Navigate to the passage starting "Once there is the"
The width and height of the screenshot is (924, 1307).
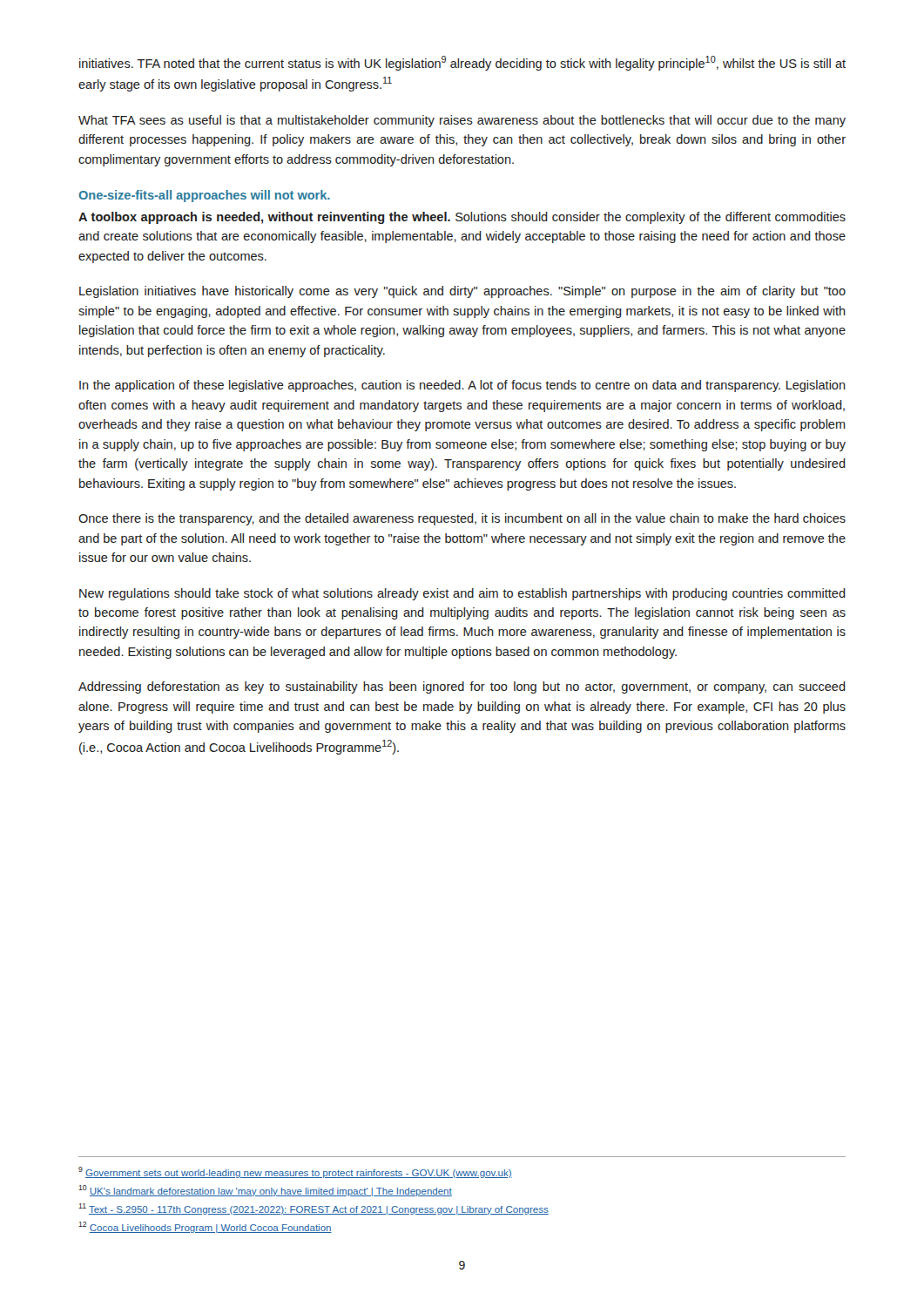pyautogui.click(x=462, y=538)
